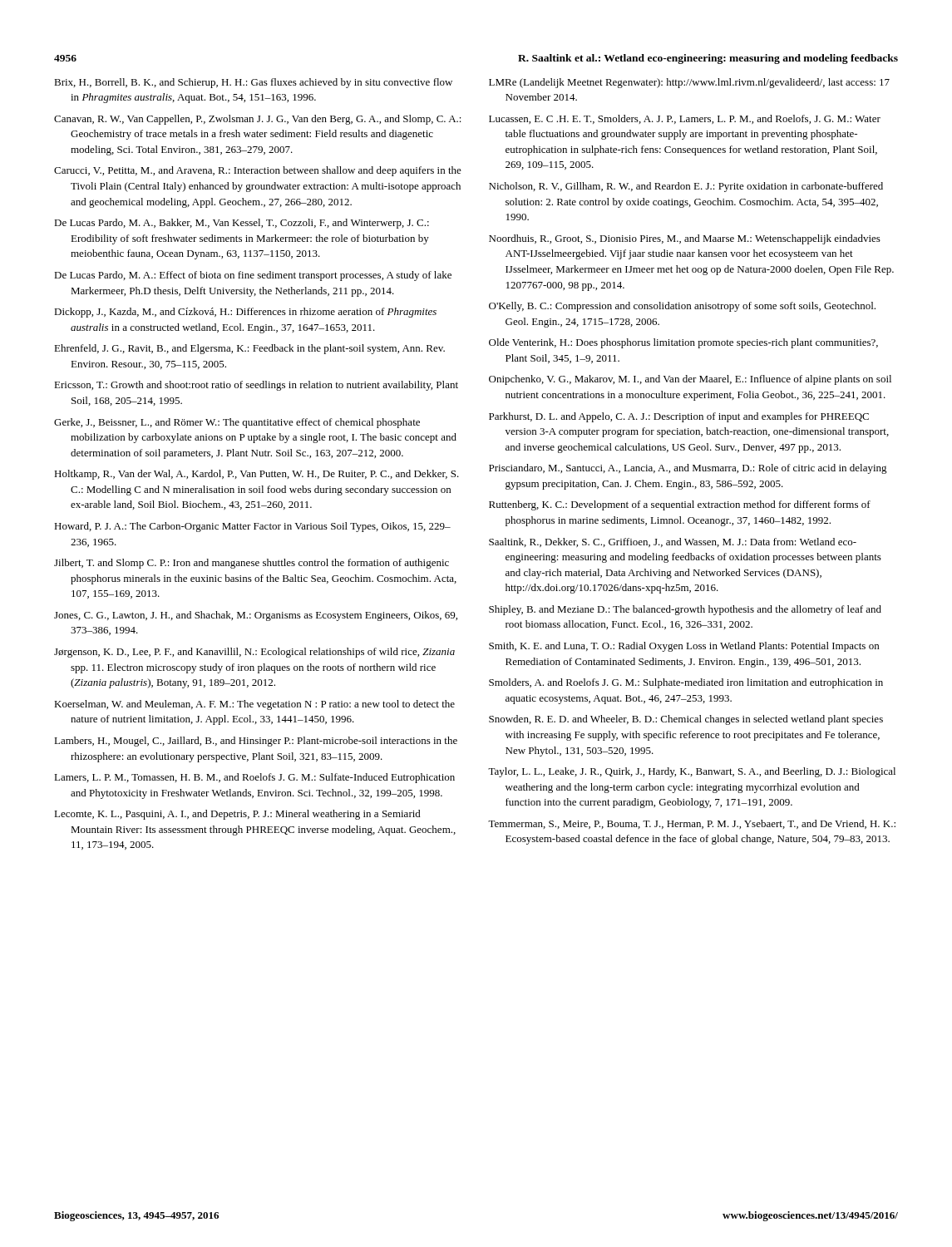Select the text block starting "Saaltink, R., Dekker, S."
This screenshot has height=1247, width=952.
(x=685, y=564)
